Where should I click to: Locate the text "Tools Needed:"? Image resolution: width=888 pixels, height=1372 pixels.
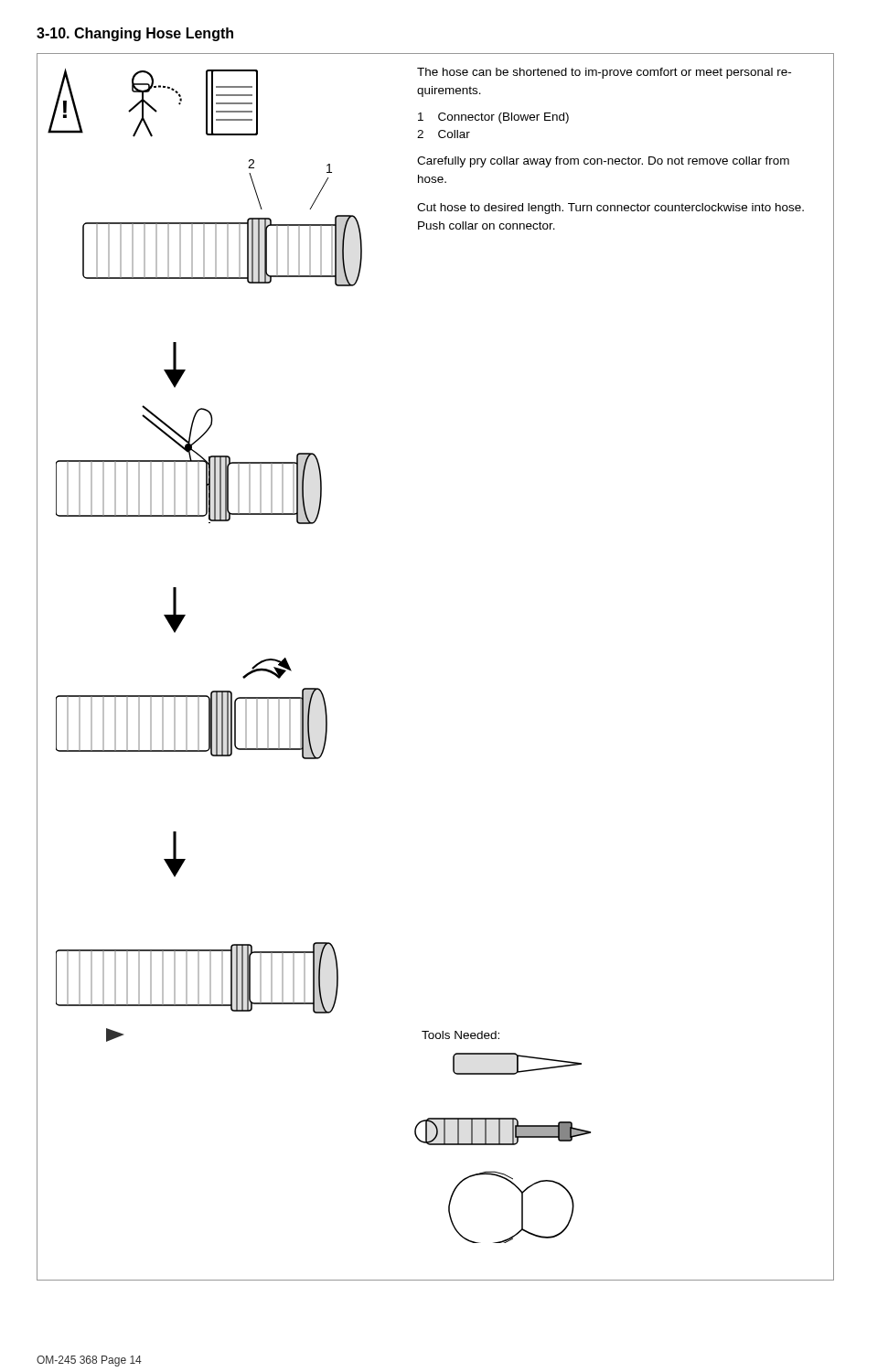point(461,1035)
